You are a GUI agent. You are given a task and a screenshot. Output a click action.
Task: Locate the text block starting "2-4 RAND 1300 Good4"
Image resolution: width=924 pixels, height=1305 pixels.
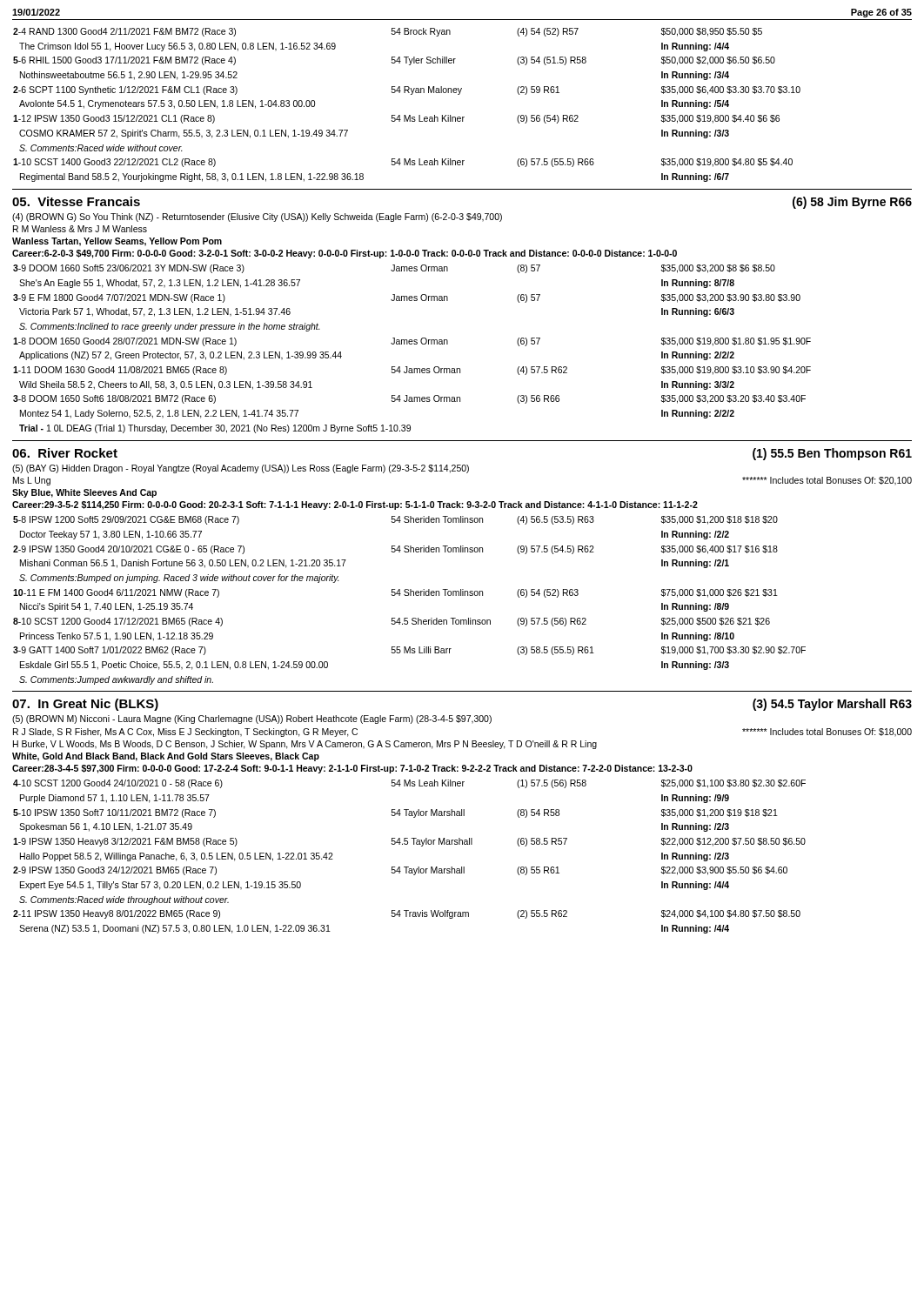coord(462,104)
